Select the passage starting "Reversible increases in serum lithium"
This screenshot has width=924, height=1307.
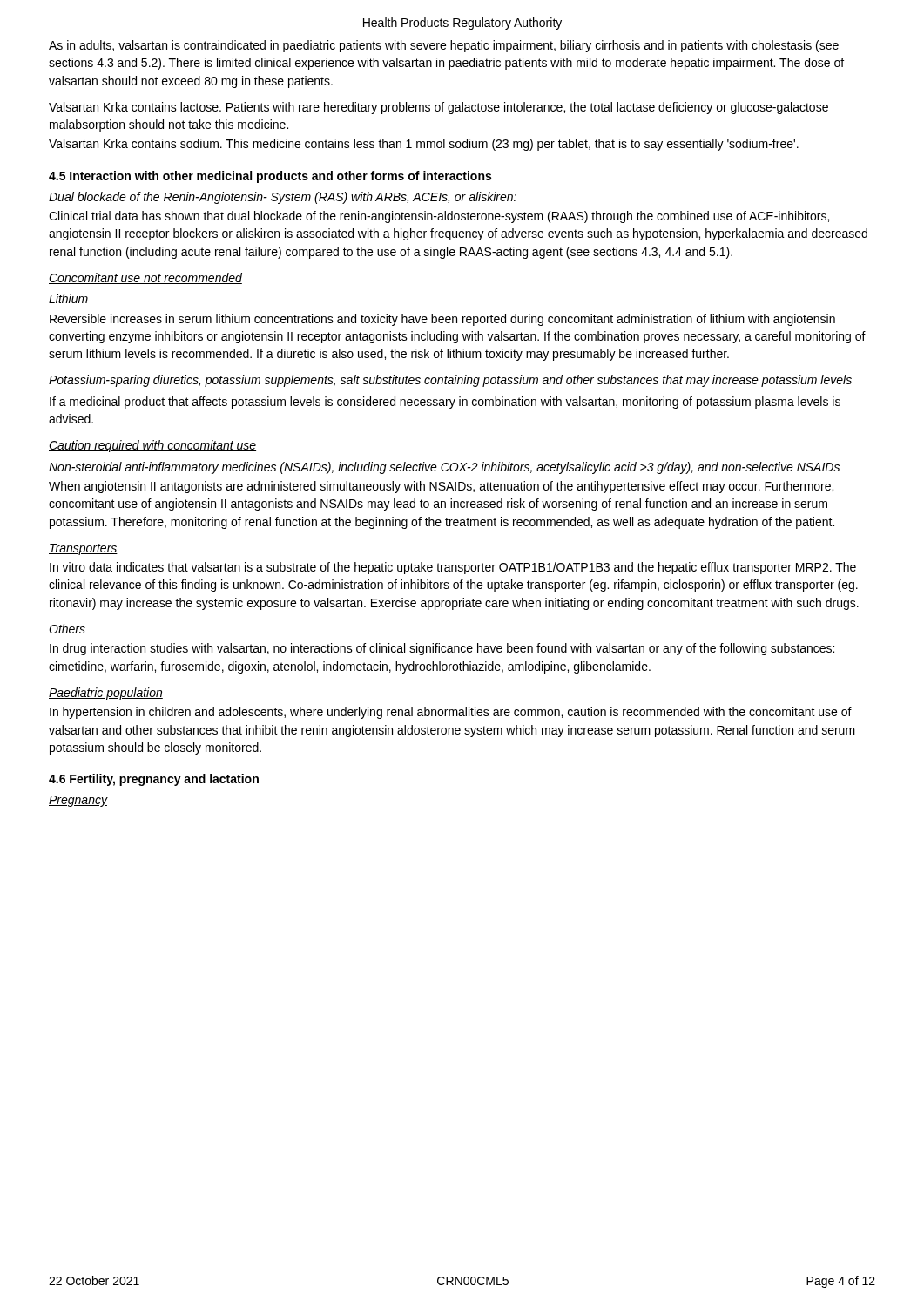pos(457,336)
